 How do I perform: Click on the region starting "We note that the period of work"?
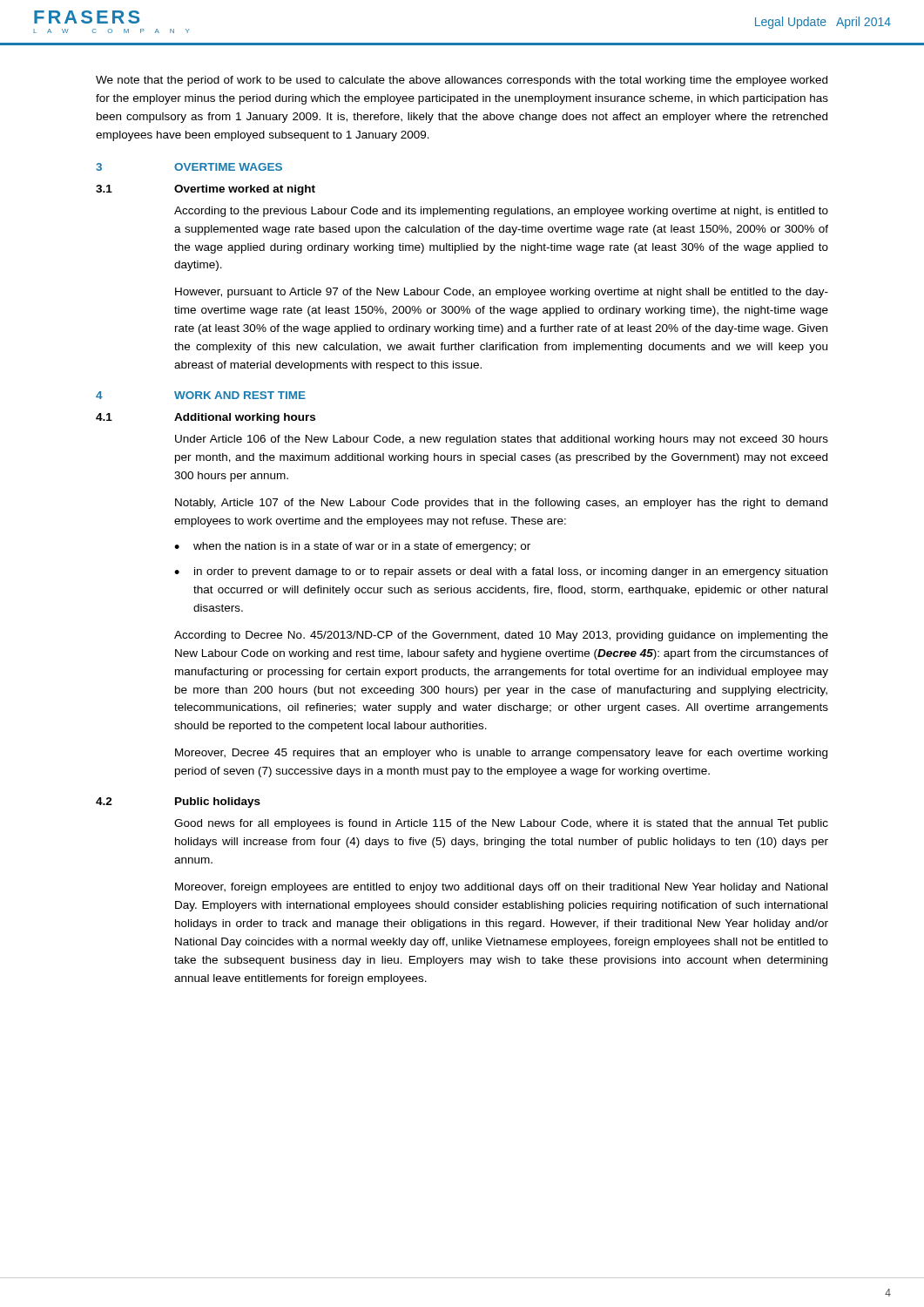point(462,107)
